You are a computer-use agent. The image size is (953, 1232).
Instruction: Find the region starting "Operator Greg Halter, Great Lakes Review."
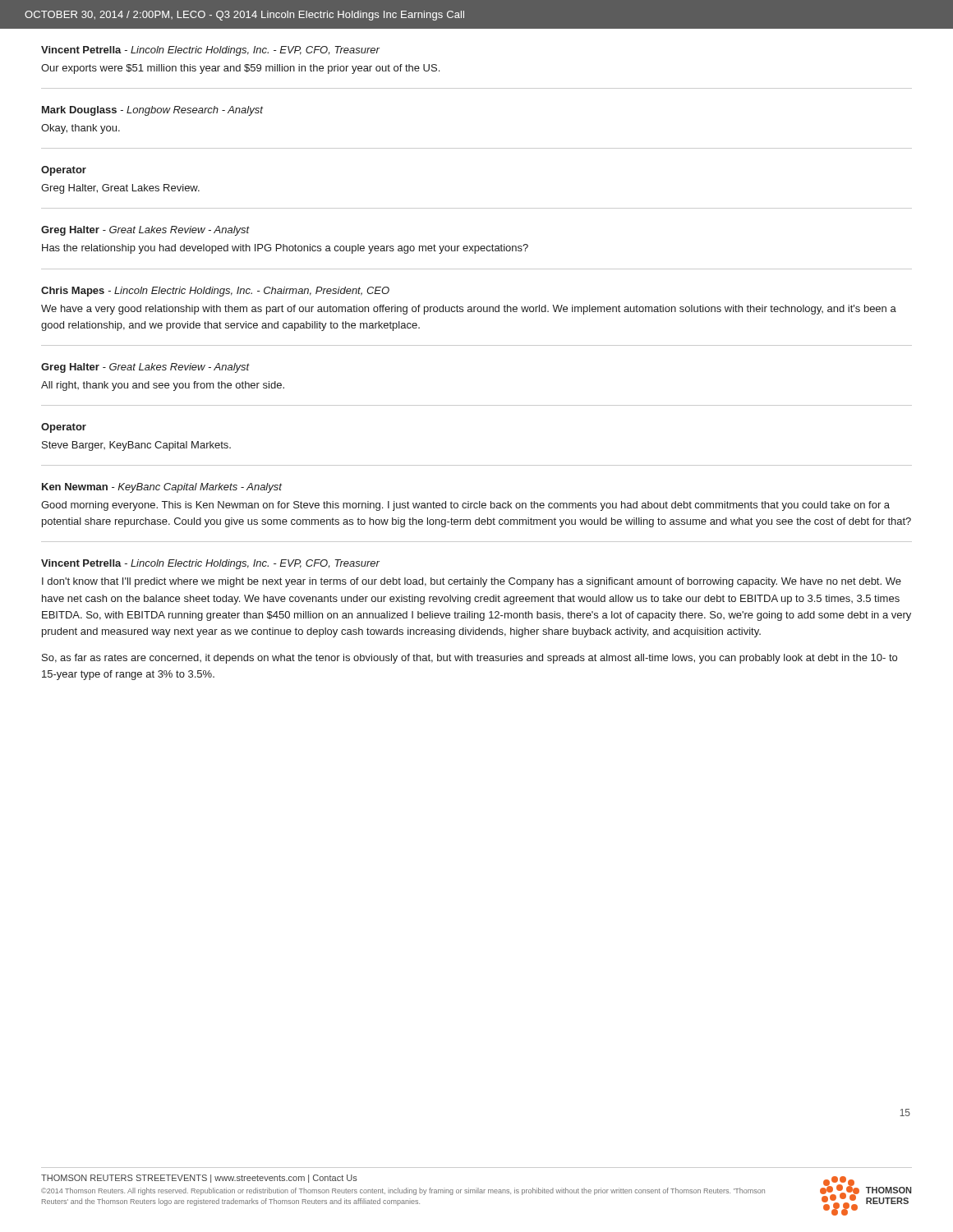tap(64, 171)
